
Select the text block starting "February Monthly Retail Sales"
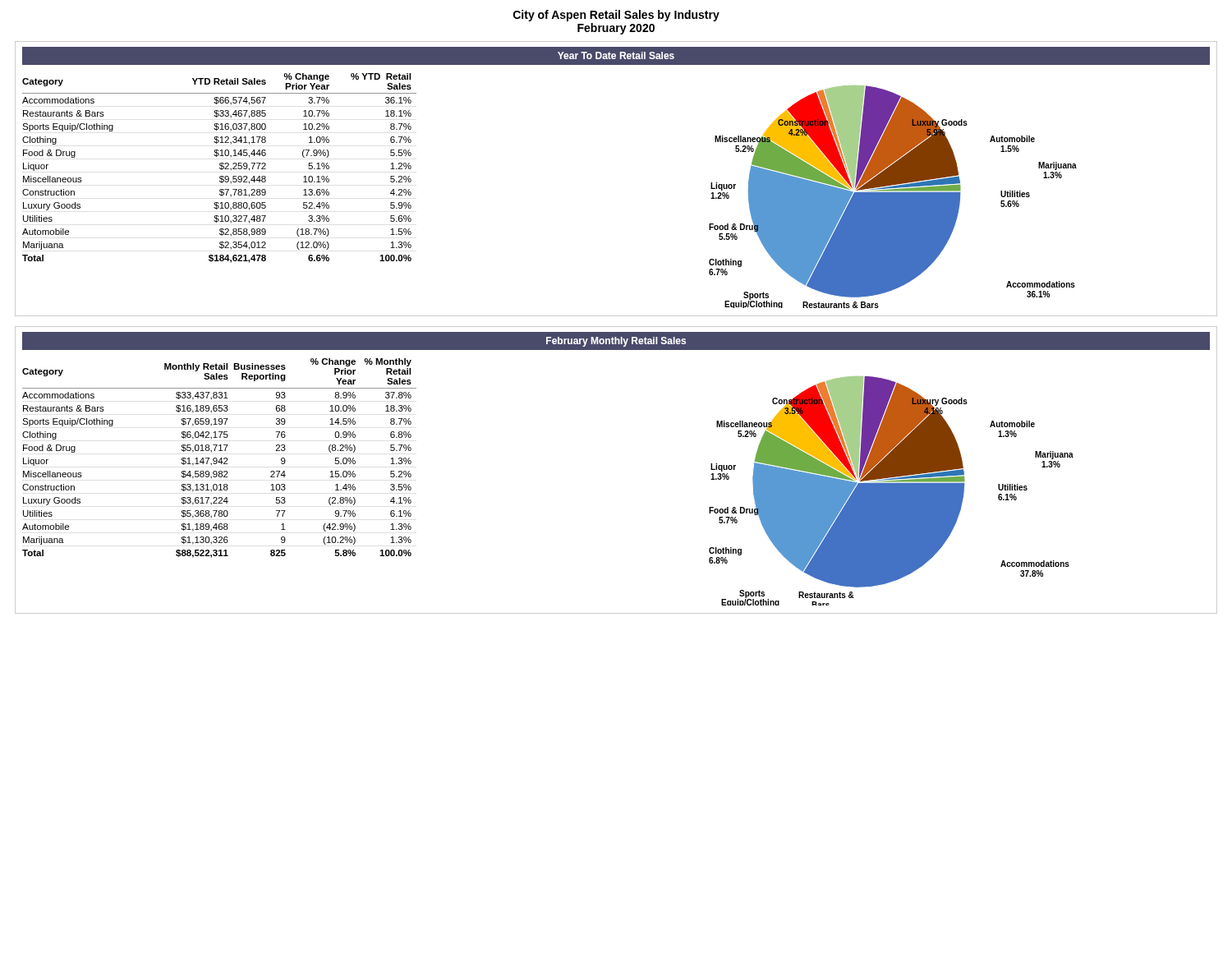click(x=616, y=341)
